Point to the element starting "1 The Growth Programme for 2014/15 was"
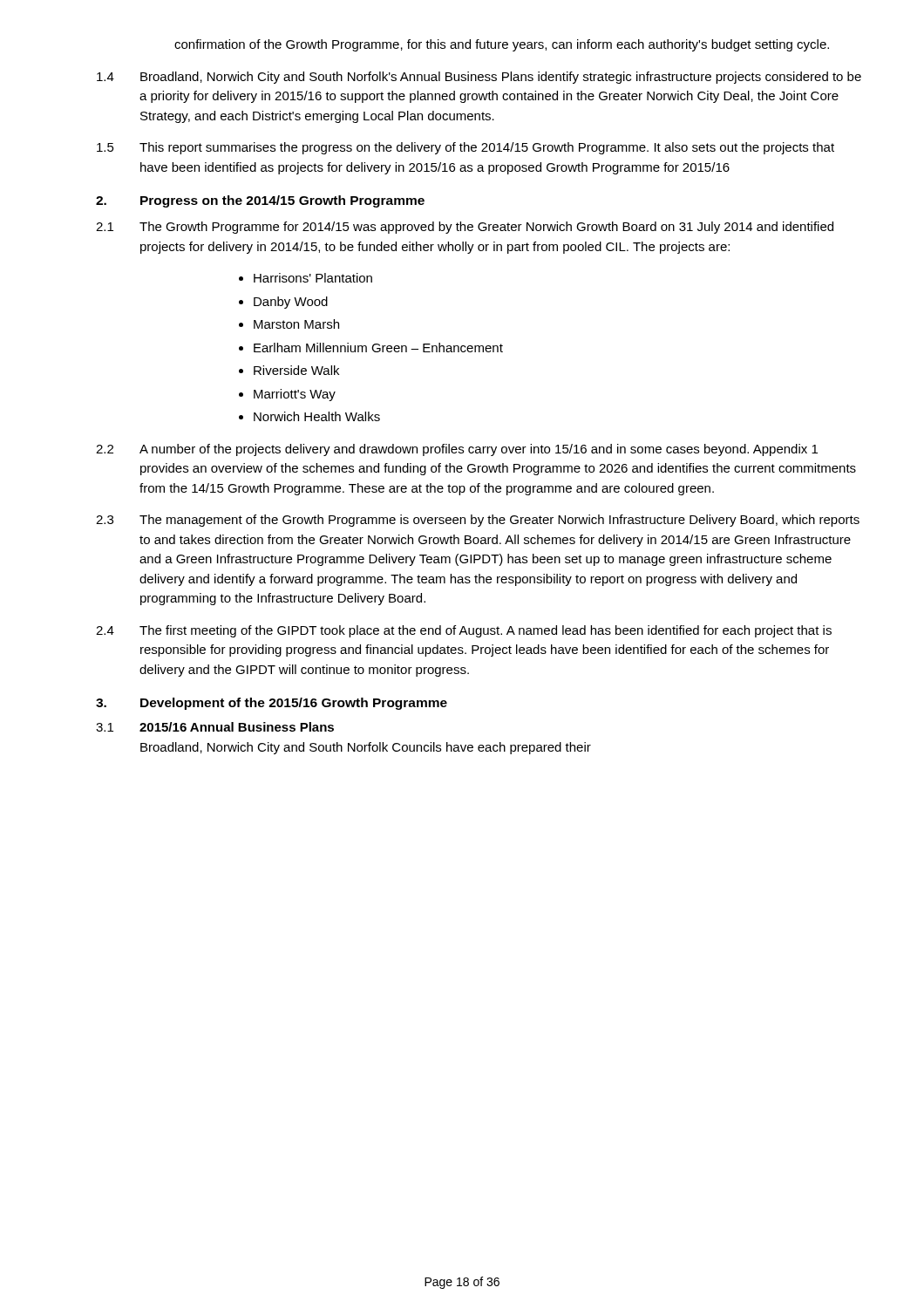The image size is (924, 1308). (479, 237)
